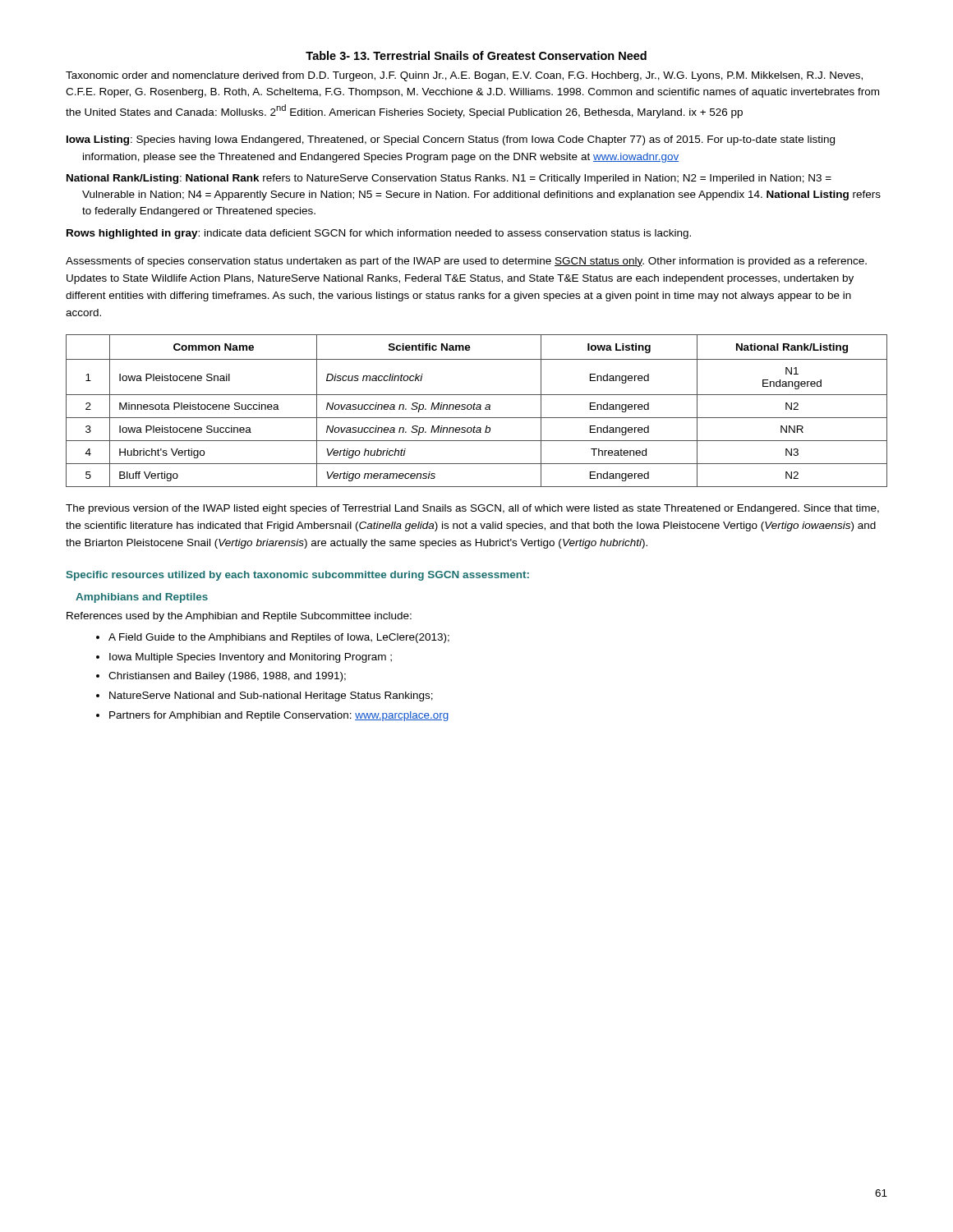Locate the passage starting "Amphibians and Reptiles"
Viewport: 953px width, 1232px height.
tap(142, 597)
